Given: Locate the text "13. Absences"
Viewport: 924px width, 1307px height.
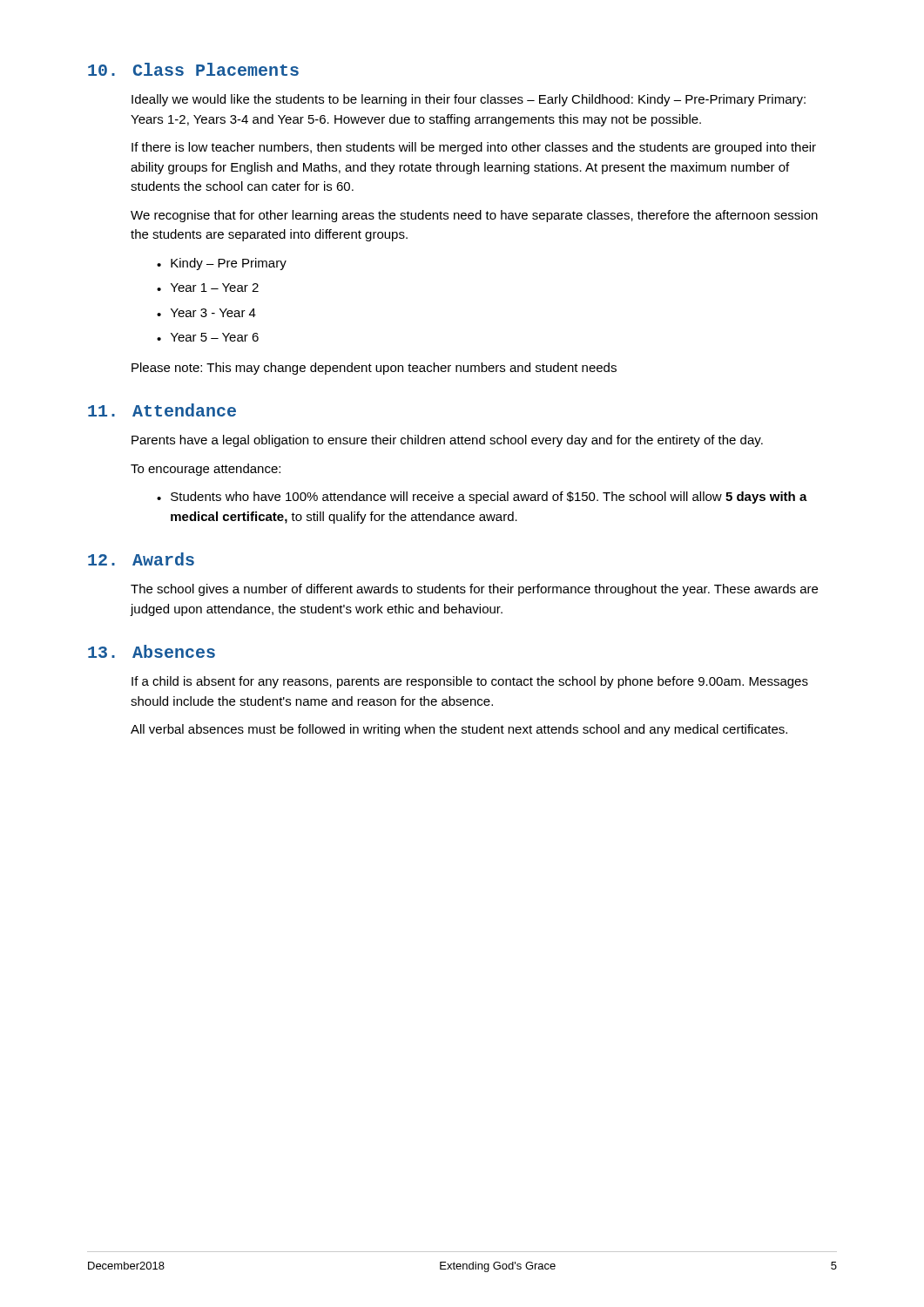Looking at the screenshot, I should 152,653.
